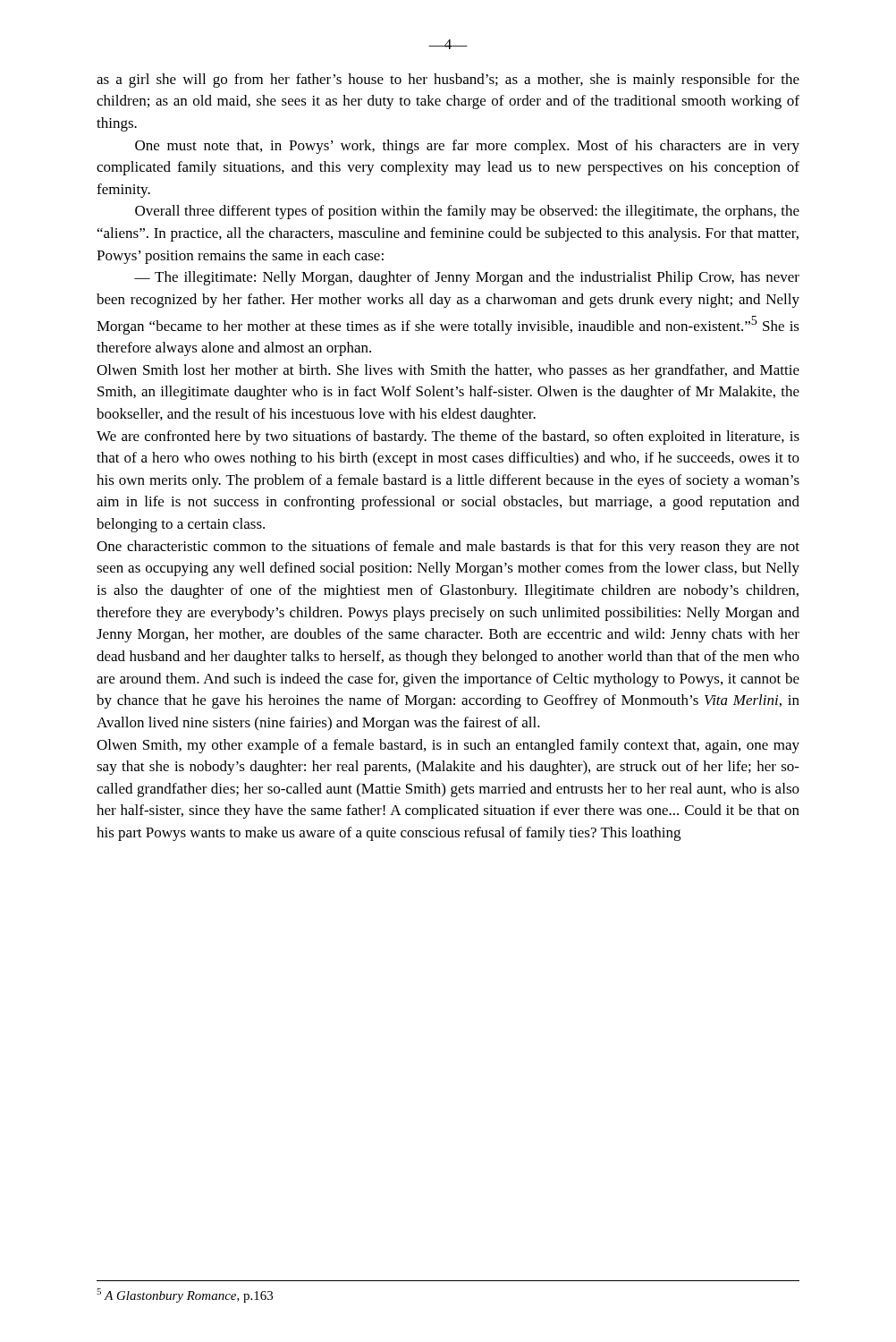Click on the text starting "5 A Glastonbury Romance, p.163"
Viewport: 896px width, 1342px height.
point(185,1294)
